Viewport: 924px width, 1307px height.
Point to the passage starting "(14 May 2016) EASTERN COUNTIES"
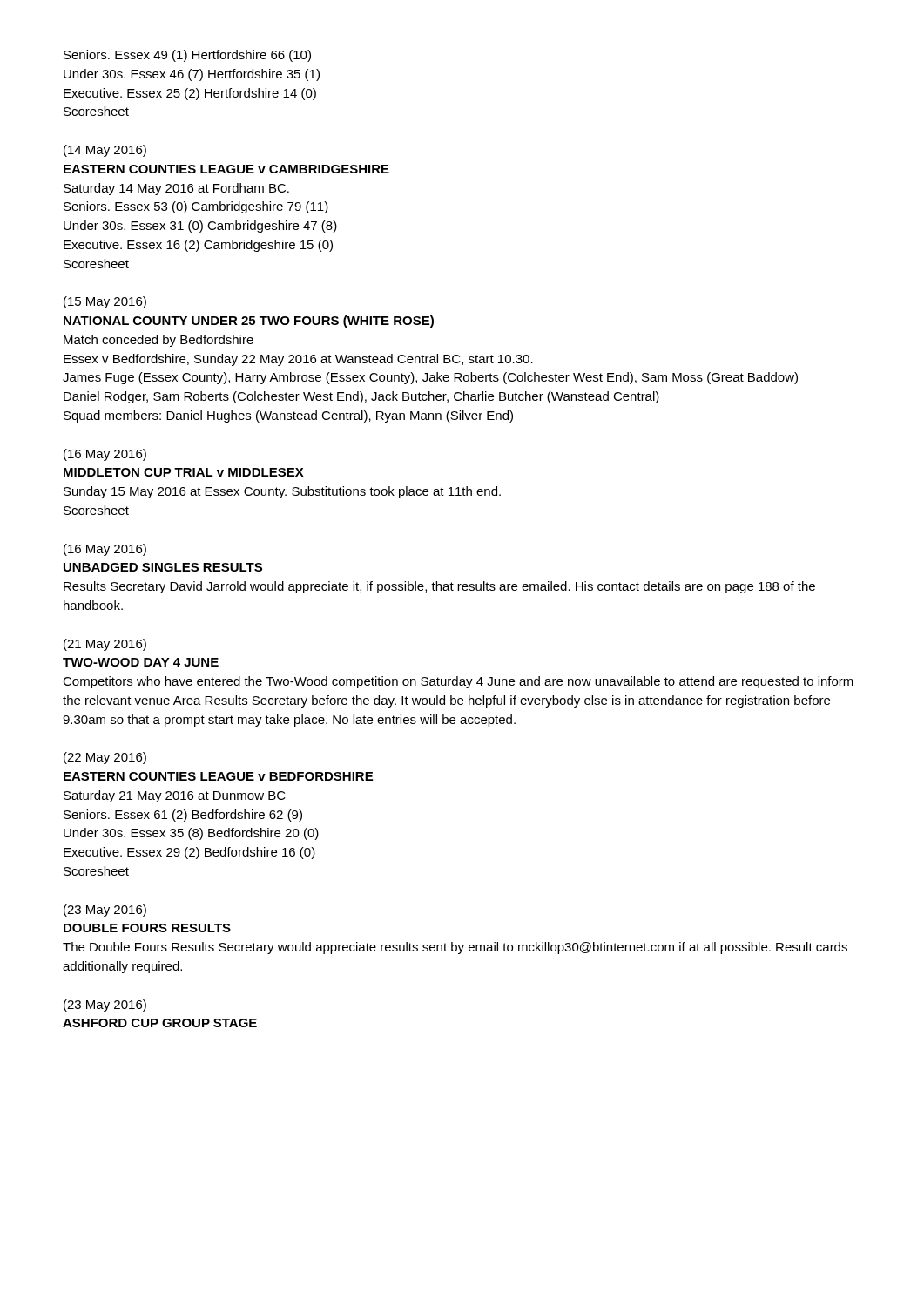point(105,151)
